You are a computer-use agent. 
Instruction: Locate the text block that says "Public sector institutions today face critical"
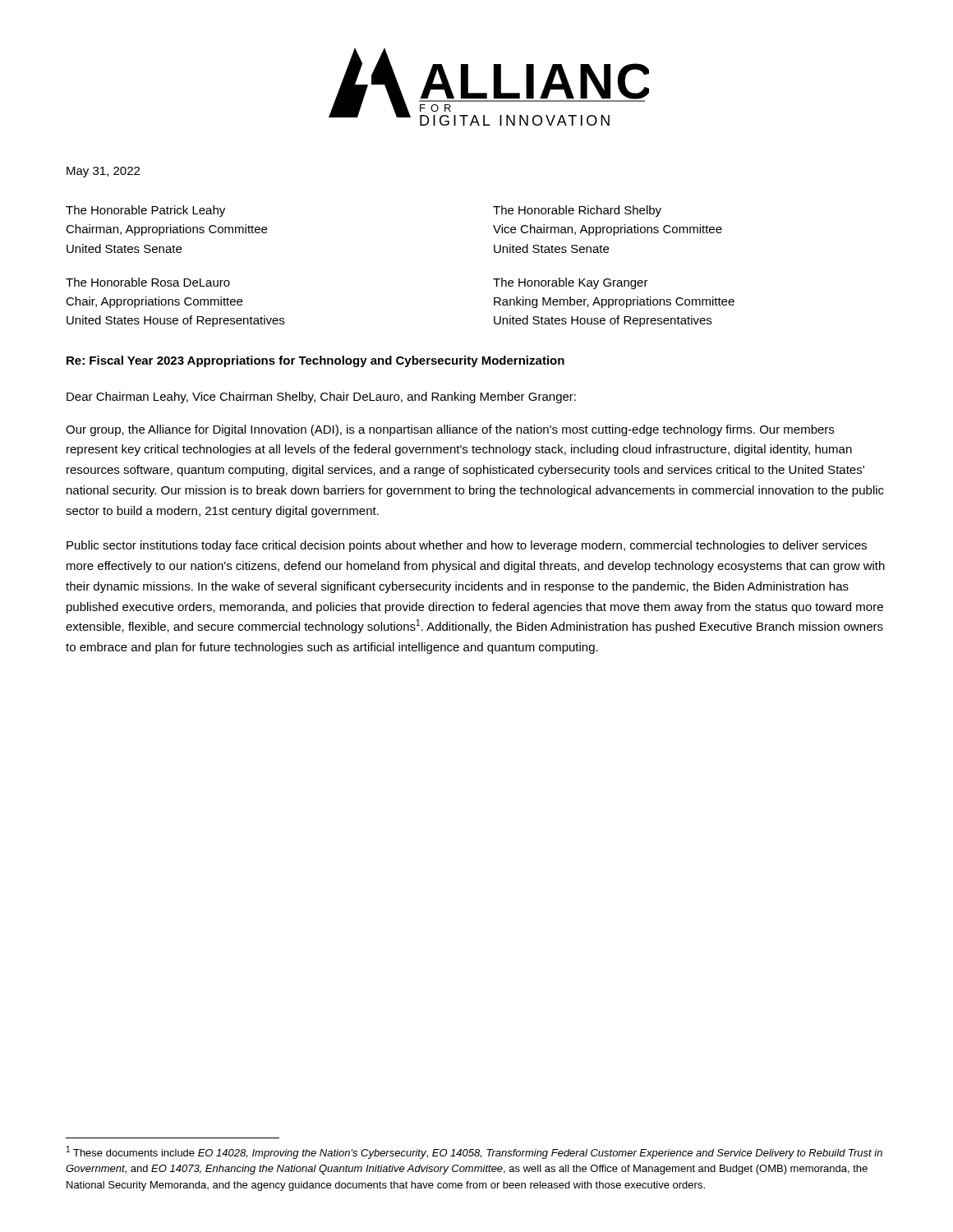pos(475,596)
